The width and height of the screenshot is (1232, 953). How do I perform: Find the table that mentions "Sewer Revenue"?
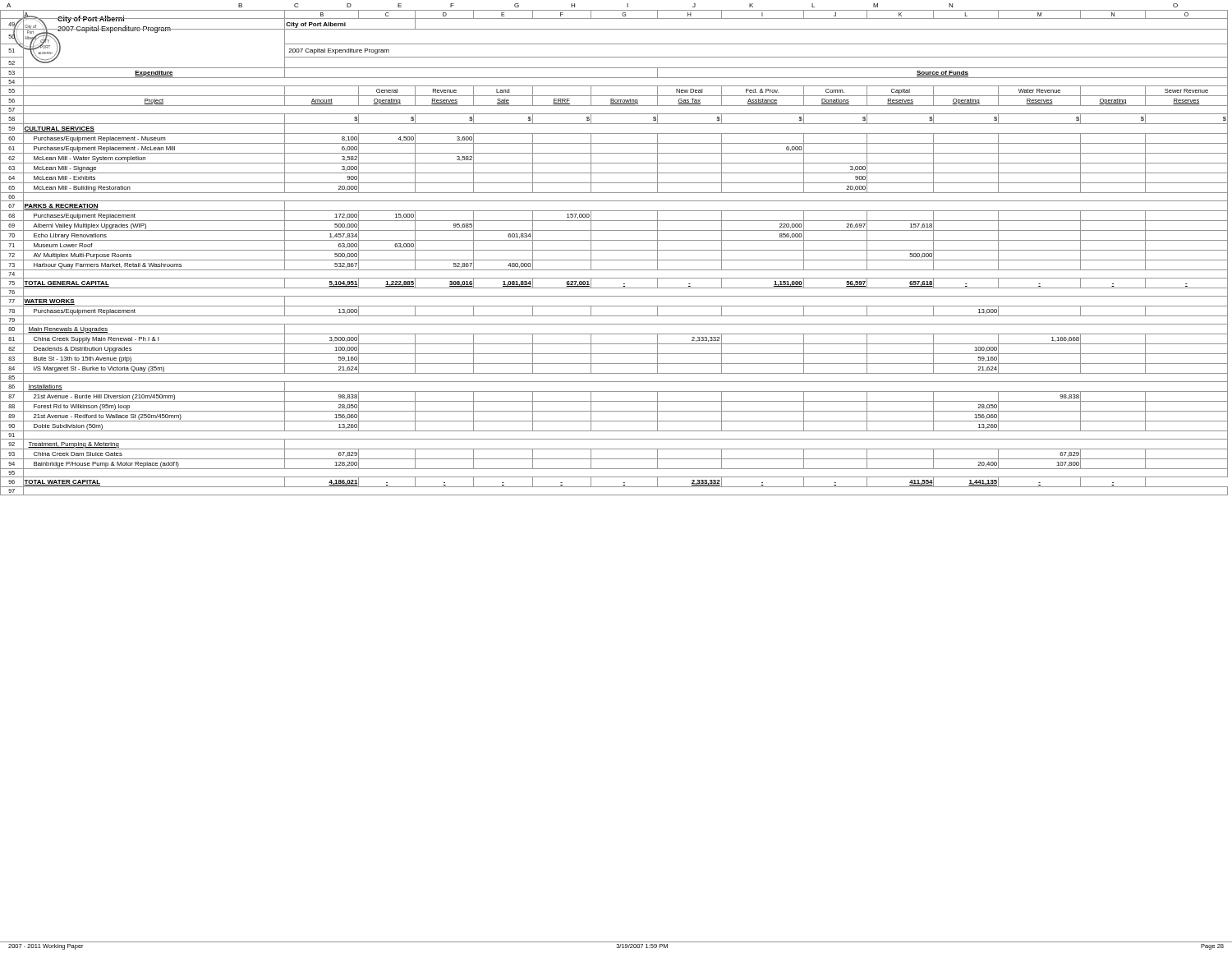click(614, 253)
